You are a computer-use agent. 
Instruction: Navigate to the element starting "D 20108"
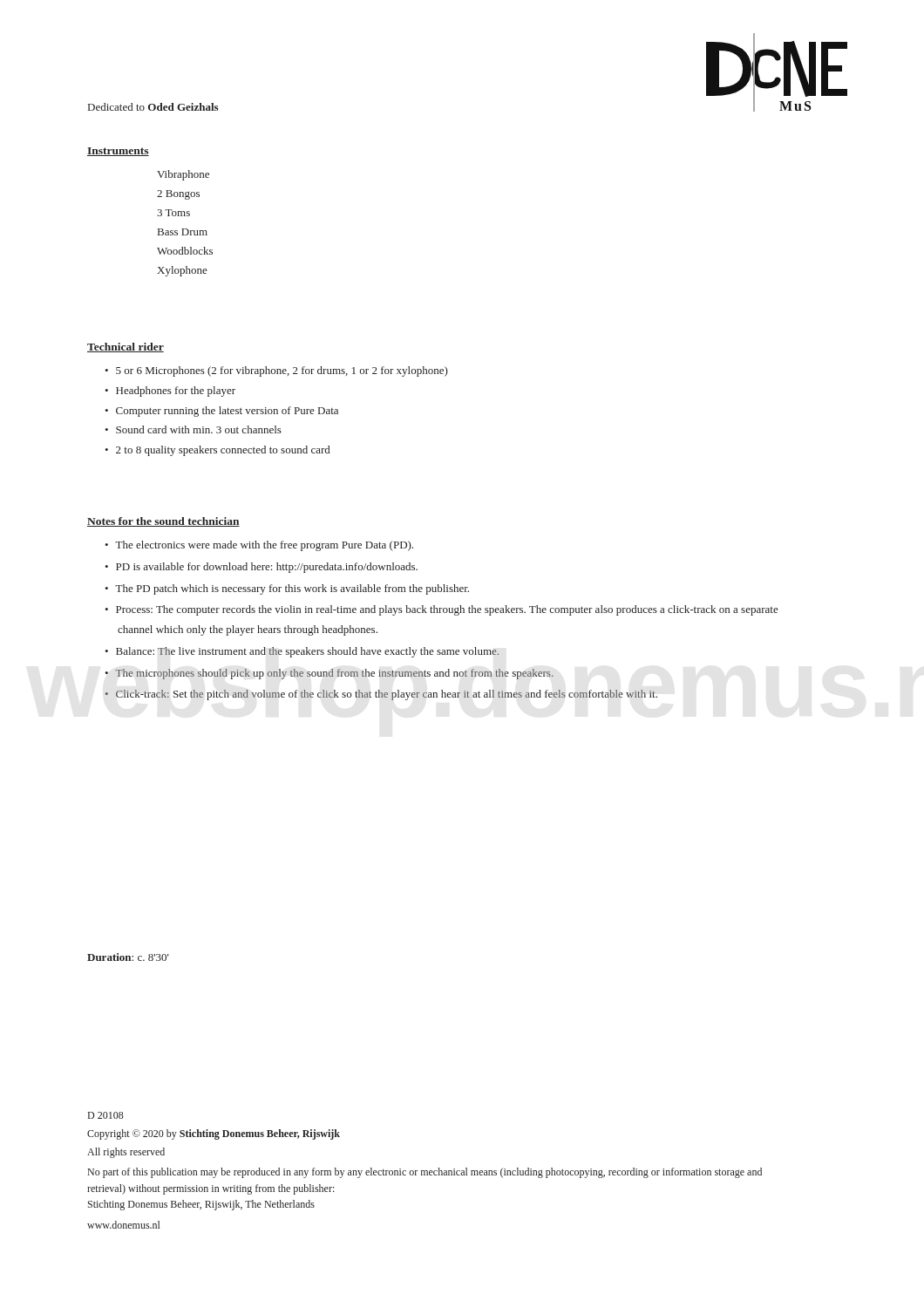tap(105, 1115)
